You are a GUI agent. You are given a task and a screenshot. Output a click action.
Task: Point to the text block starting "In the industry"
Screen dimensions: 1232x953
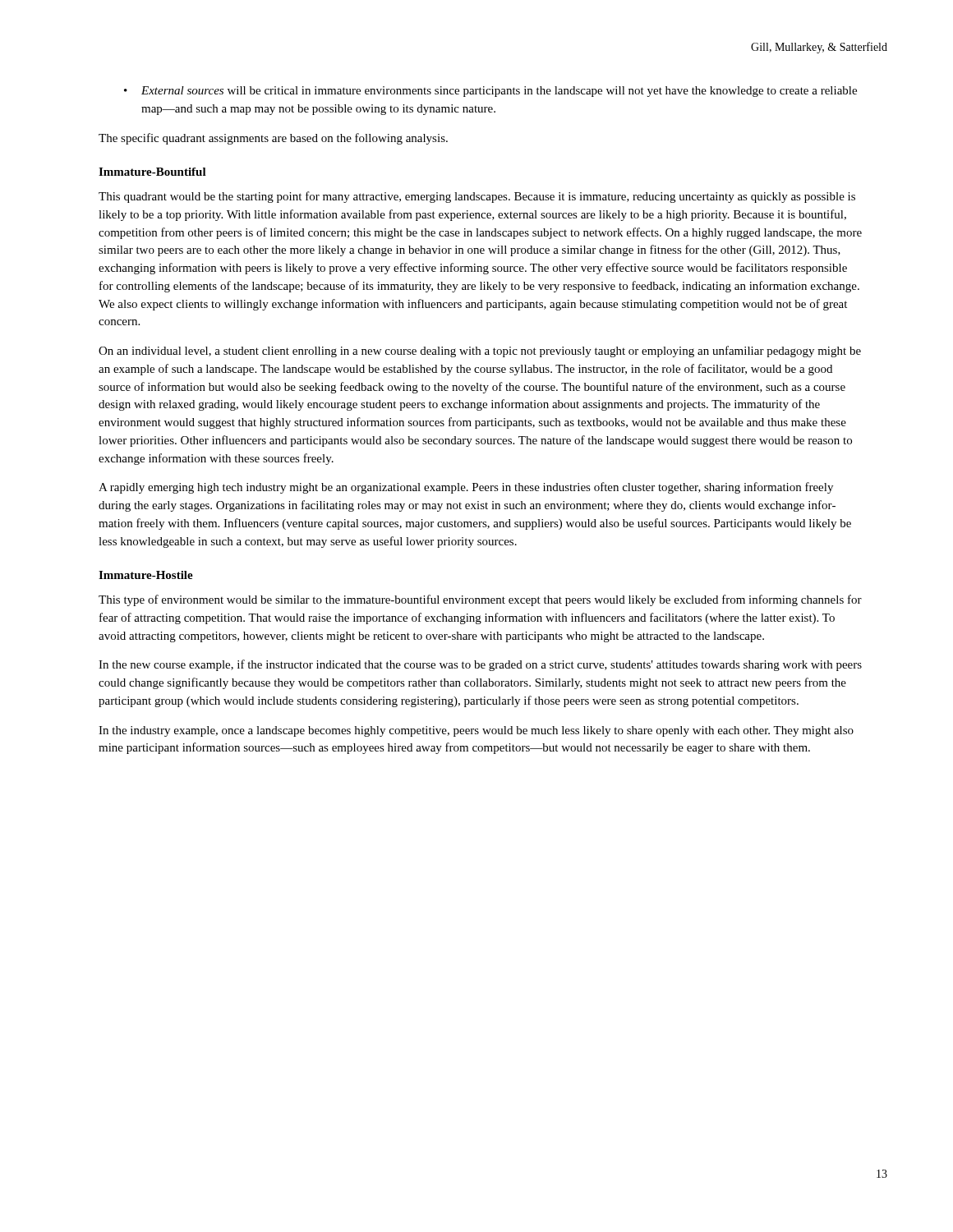(476, 739)
